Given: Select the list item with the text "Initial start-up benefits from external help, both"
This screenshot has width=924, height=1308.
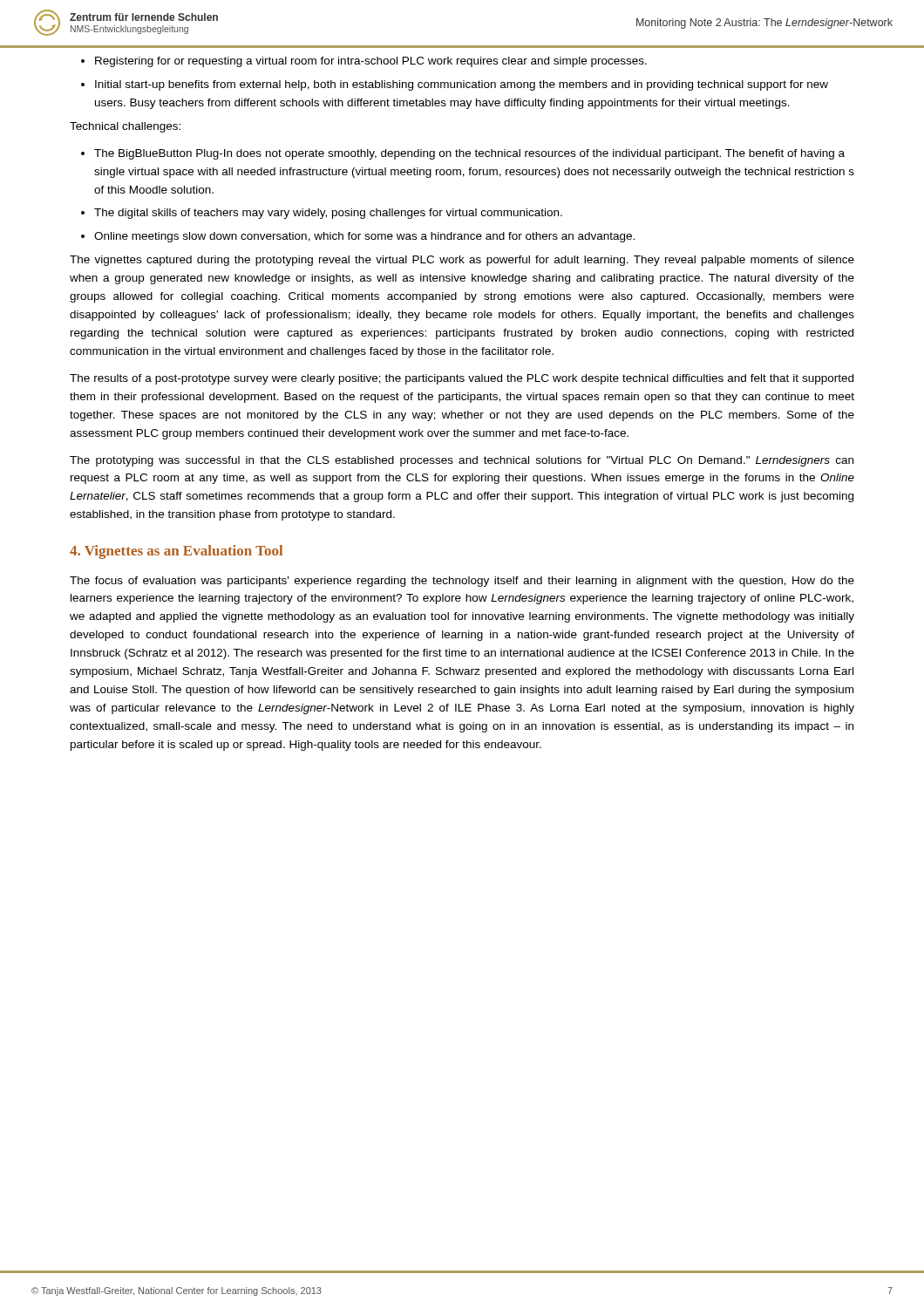Looking at the screenshot, I should pos(462,94).
